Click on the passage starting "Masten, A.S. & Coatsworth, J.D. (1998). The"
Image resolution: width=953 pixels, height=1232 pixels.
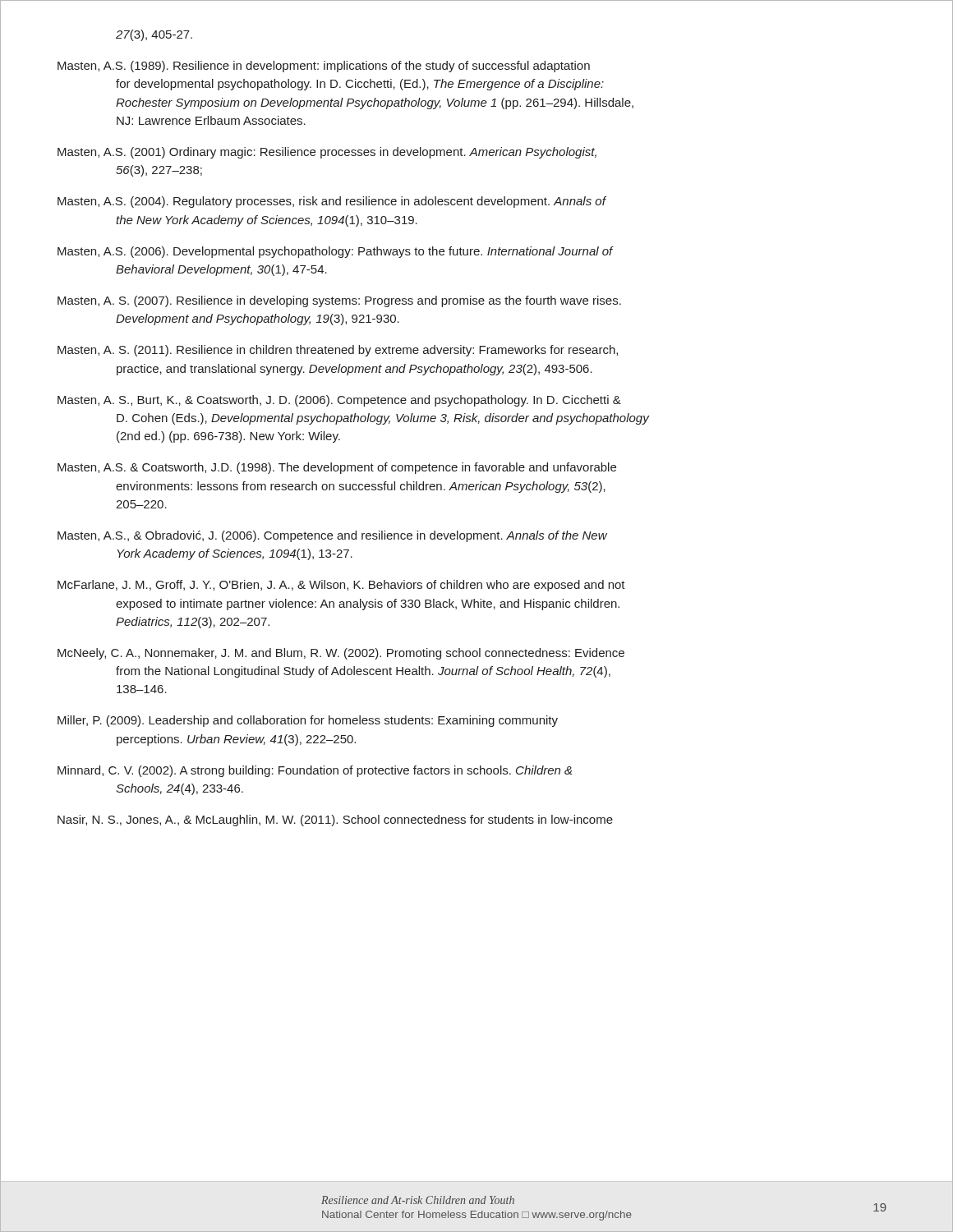476,487
